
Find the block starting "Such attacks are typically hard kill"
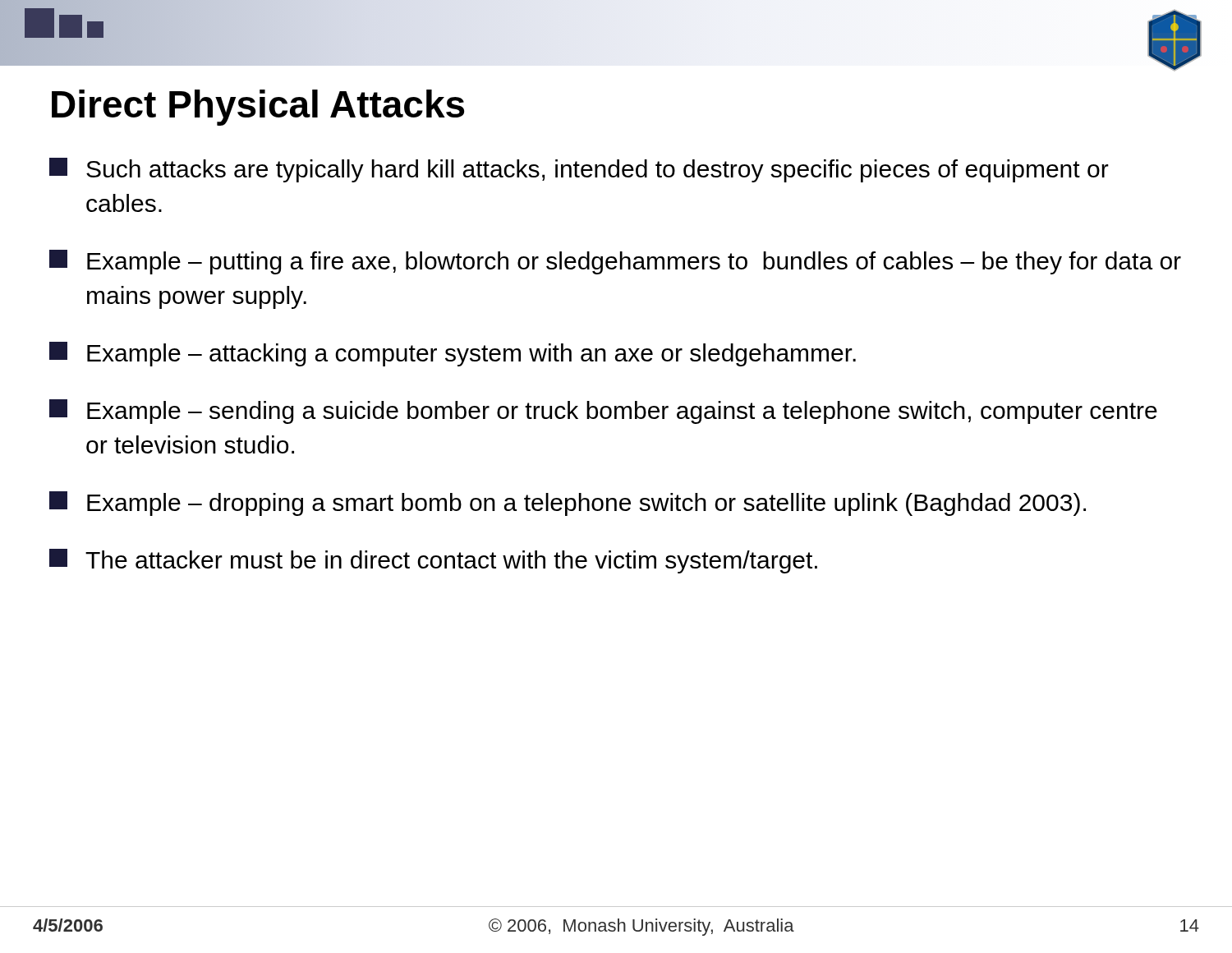(616, 187)
